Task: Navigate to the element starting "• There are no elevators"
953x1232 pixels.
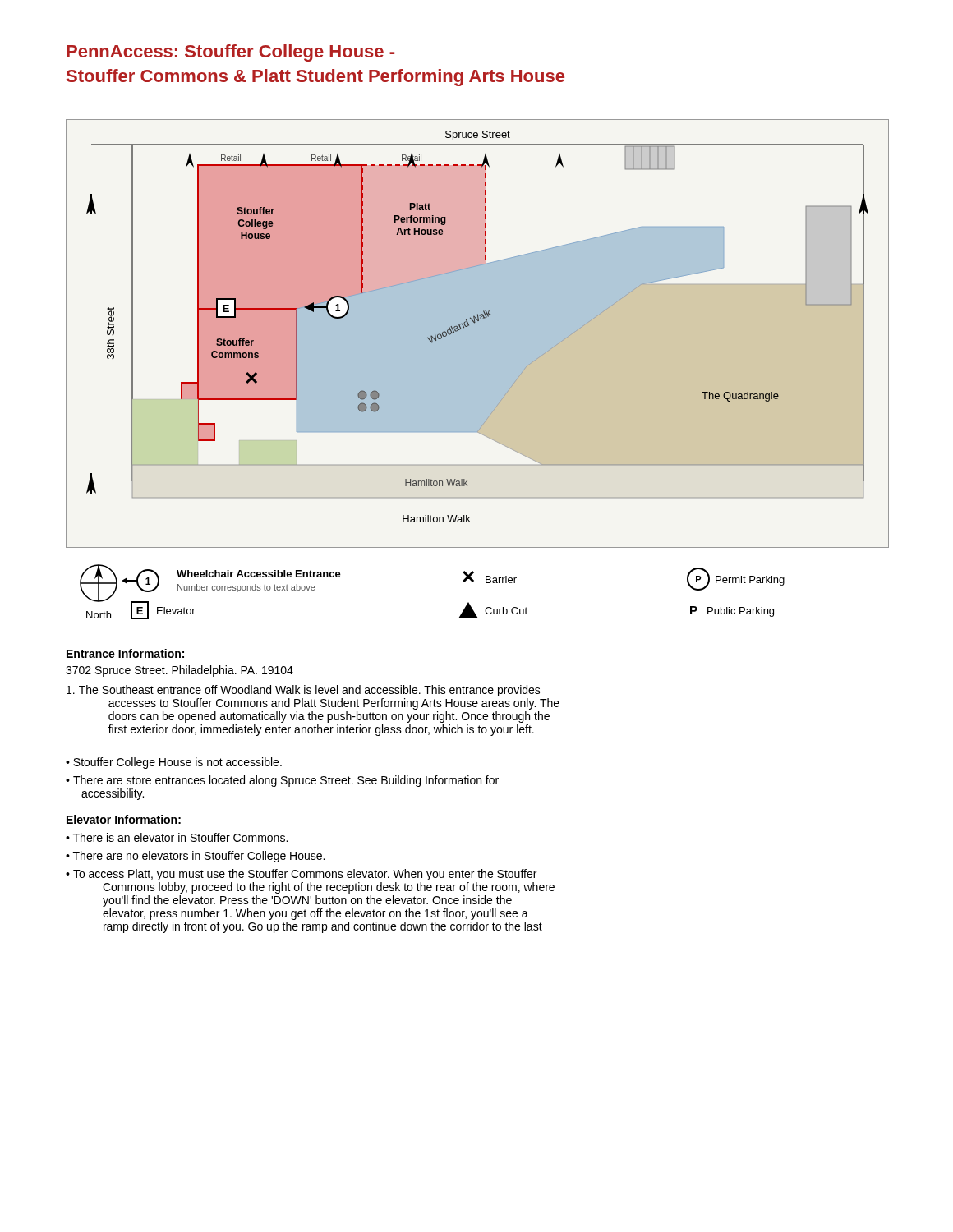Action: [x=195, y=857]
